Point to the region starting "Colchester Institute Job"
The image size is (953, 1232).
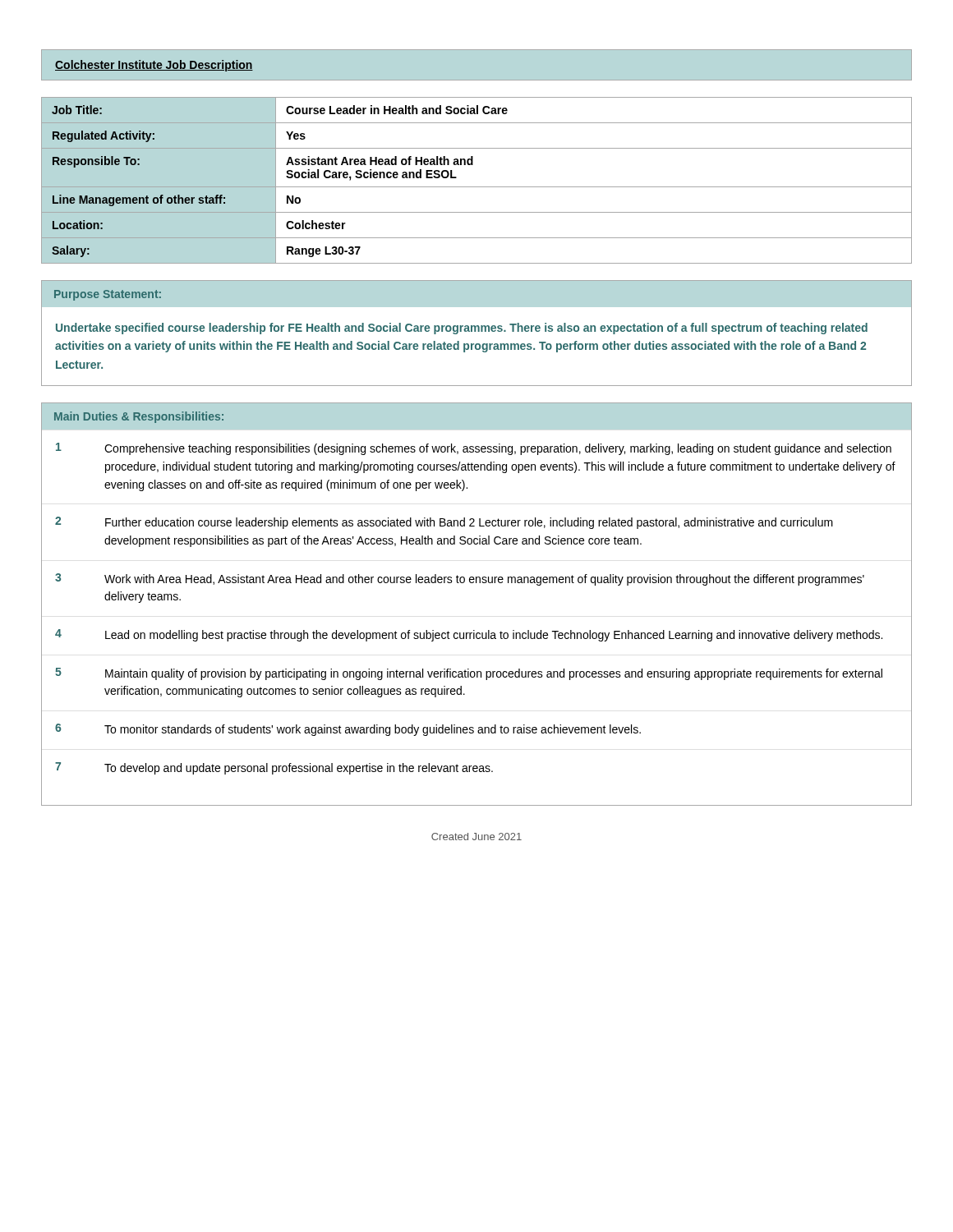pos(154,65)
